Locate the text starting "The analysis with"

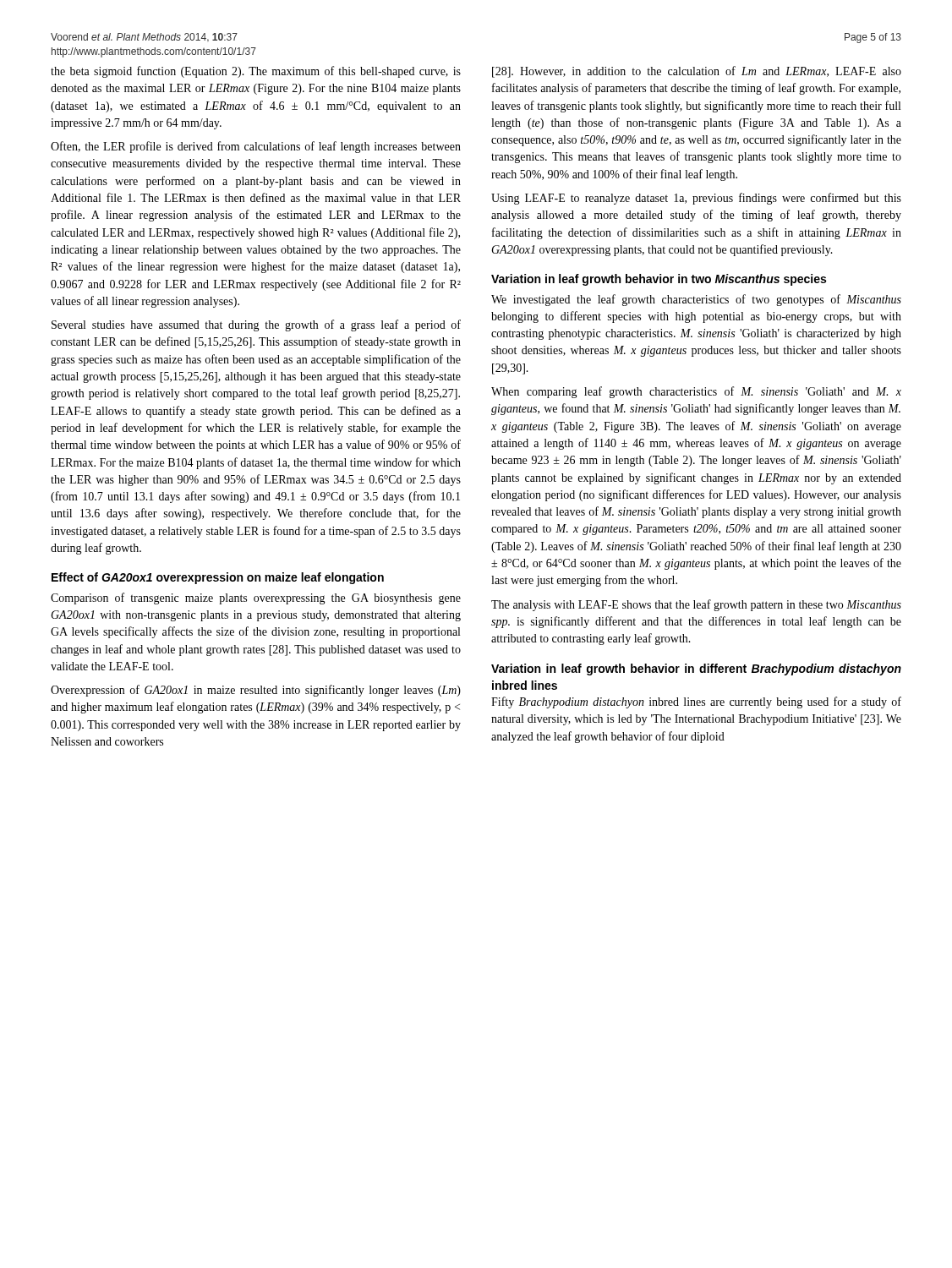pyautogui.click(x=696, y=622)
